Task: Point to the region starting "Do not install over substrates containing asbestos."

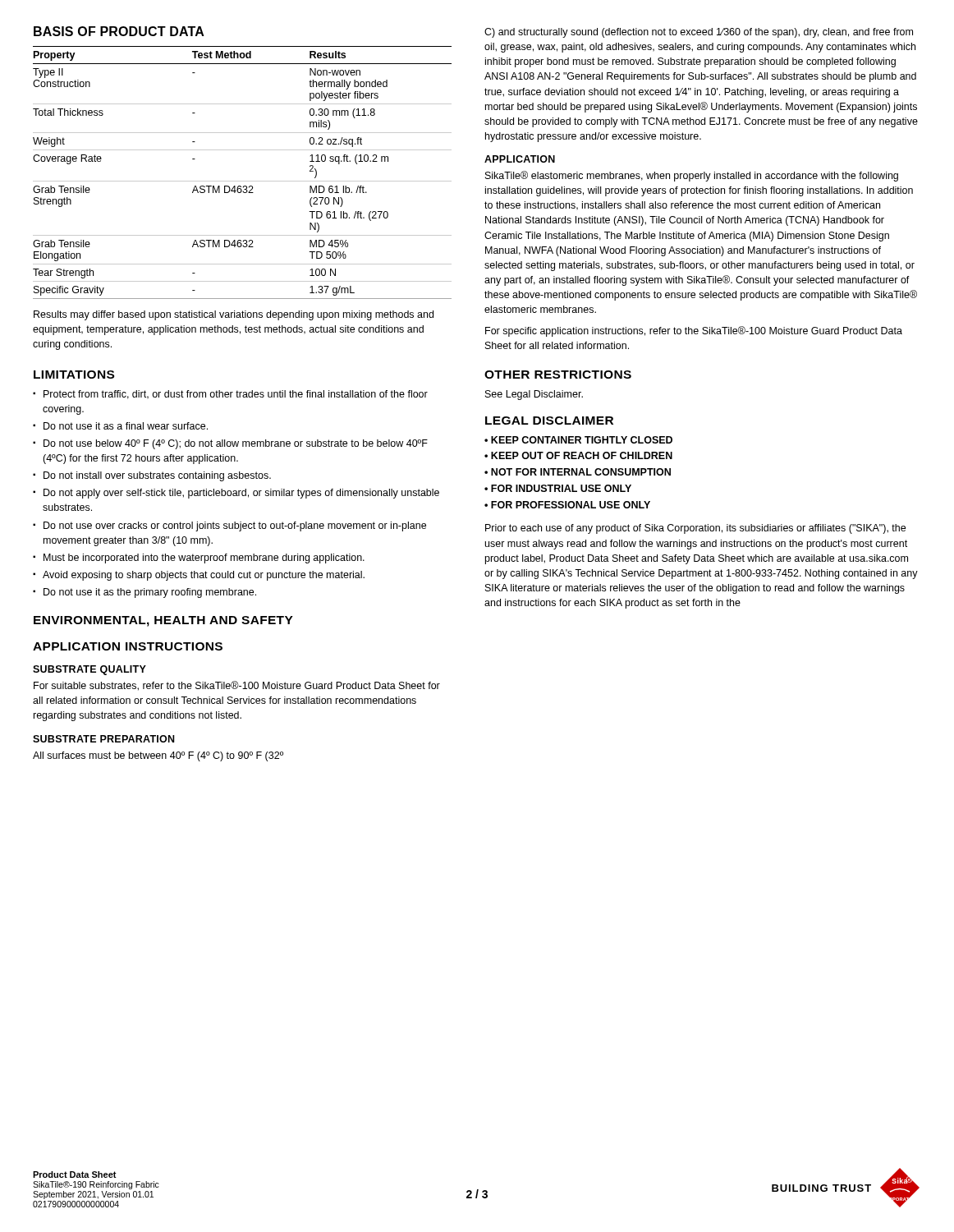Action: [157, 476]
